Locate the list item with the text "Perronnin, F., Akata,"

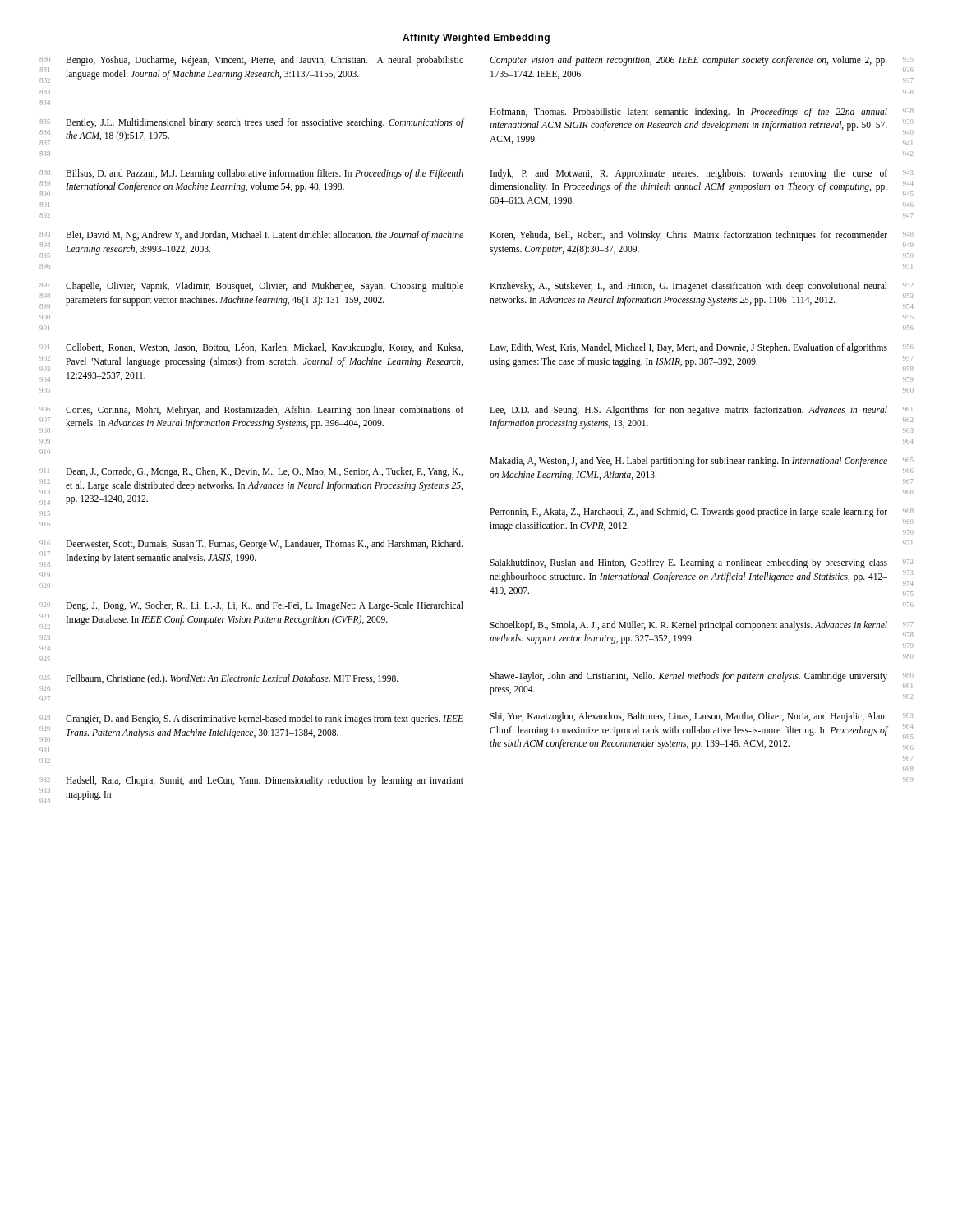688,519
